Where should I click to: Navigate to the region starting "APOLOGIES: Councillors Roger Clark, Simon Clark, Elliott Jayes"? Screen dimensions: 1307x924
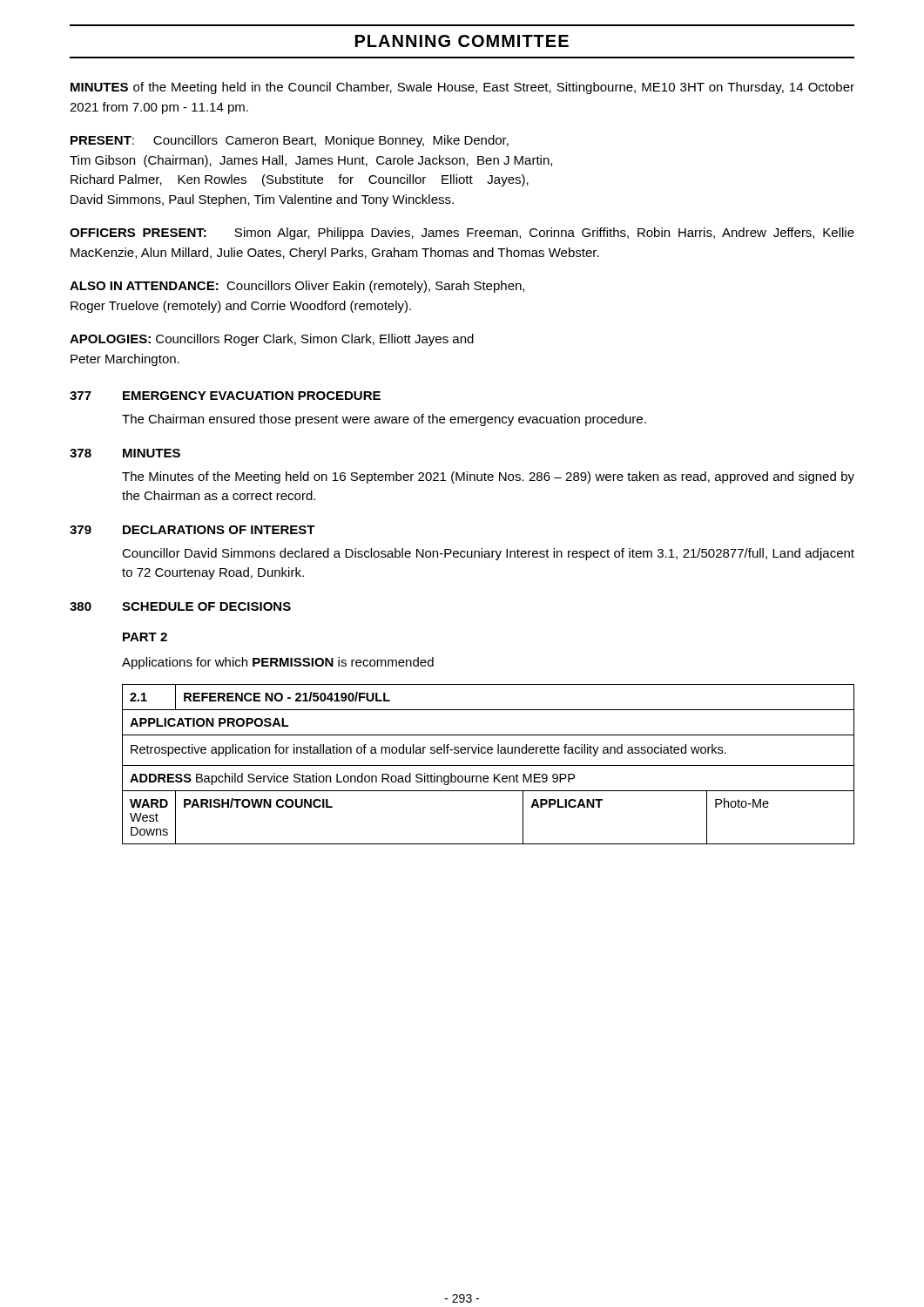[x=272, y=348]
